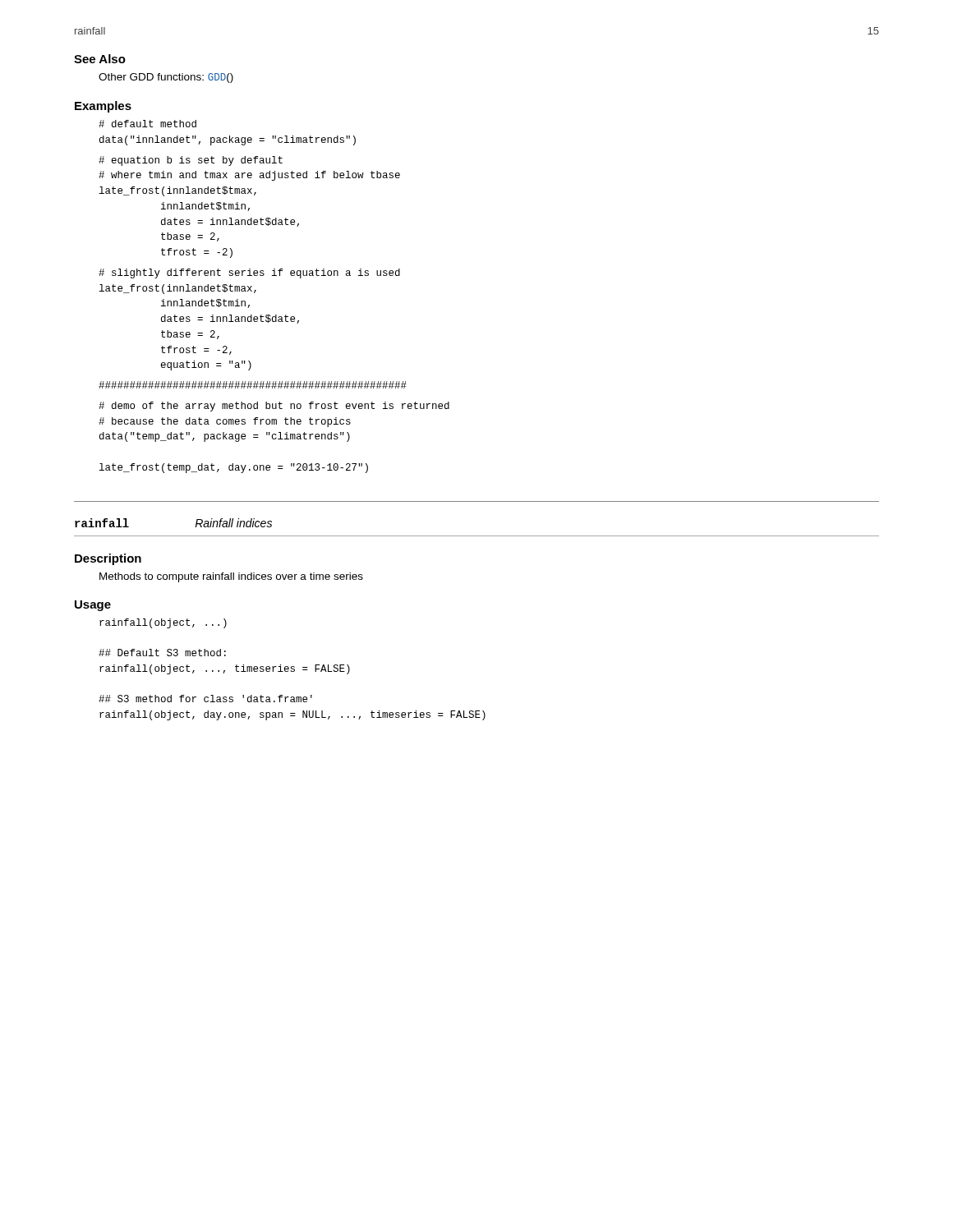Viewport: 953px width, 1232px height.
Task: Locate the text starting "Other GDD functions: GDD()"
Action: (x=166, y=77)
